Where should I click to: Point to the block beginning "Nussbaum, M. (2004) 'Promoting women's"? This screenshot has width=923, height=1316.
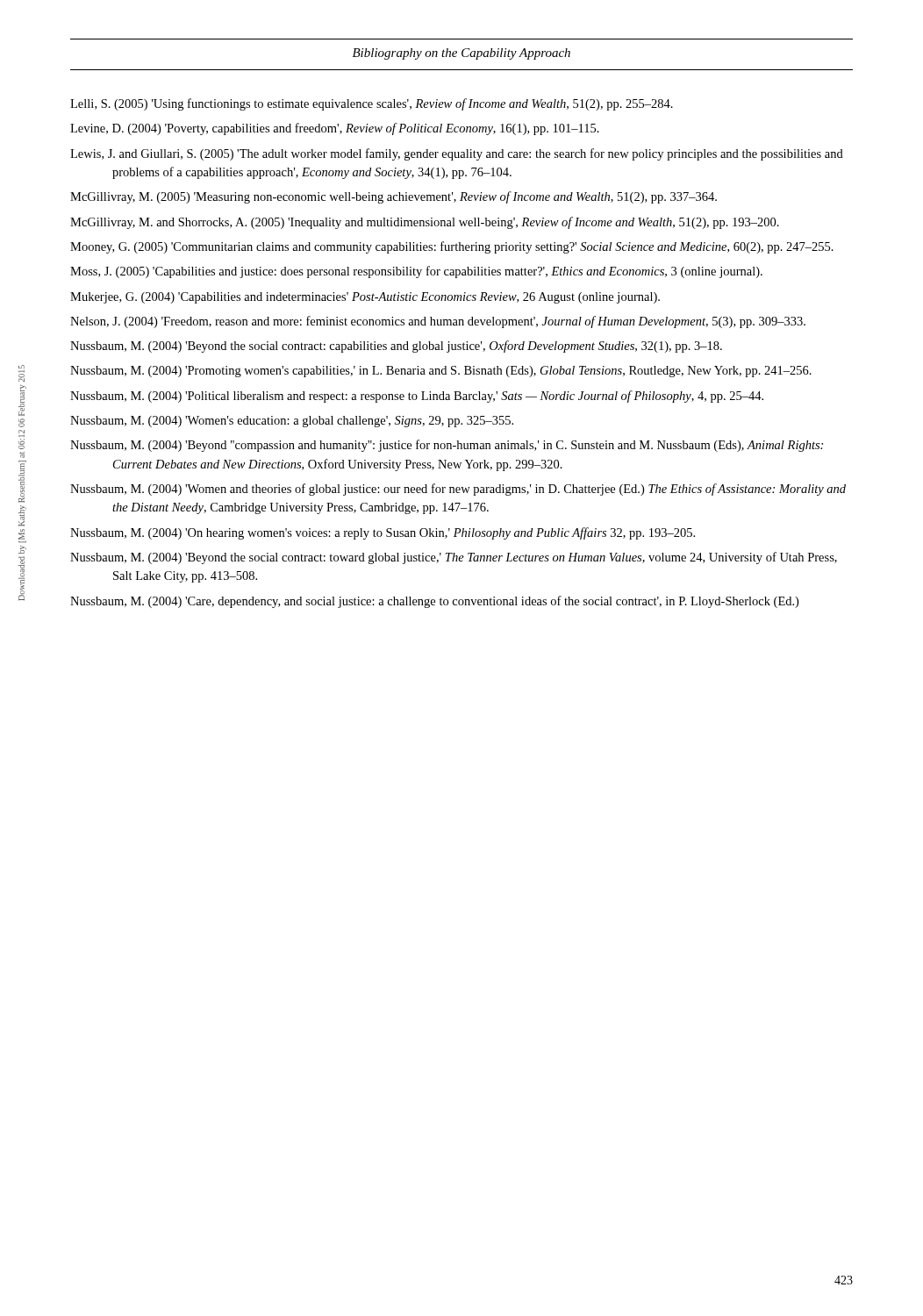click(441, 371)
